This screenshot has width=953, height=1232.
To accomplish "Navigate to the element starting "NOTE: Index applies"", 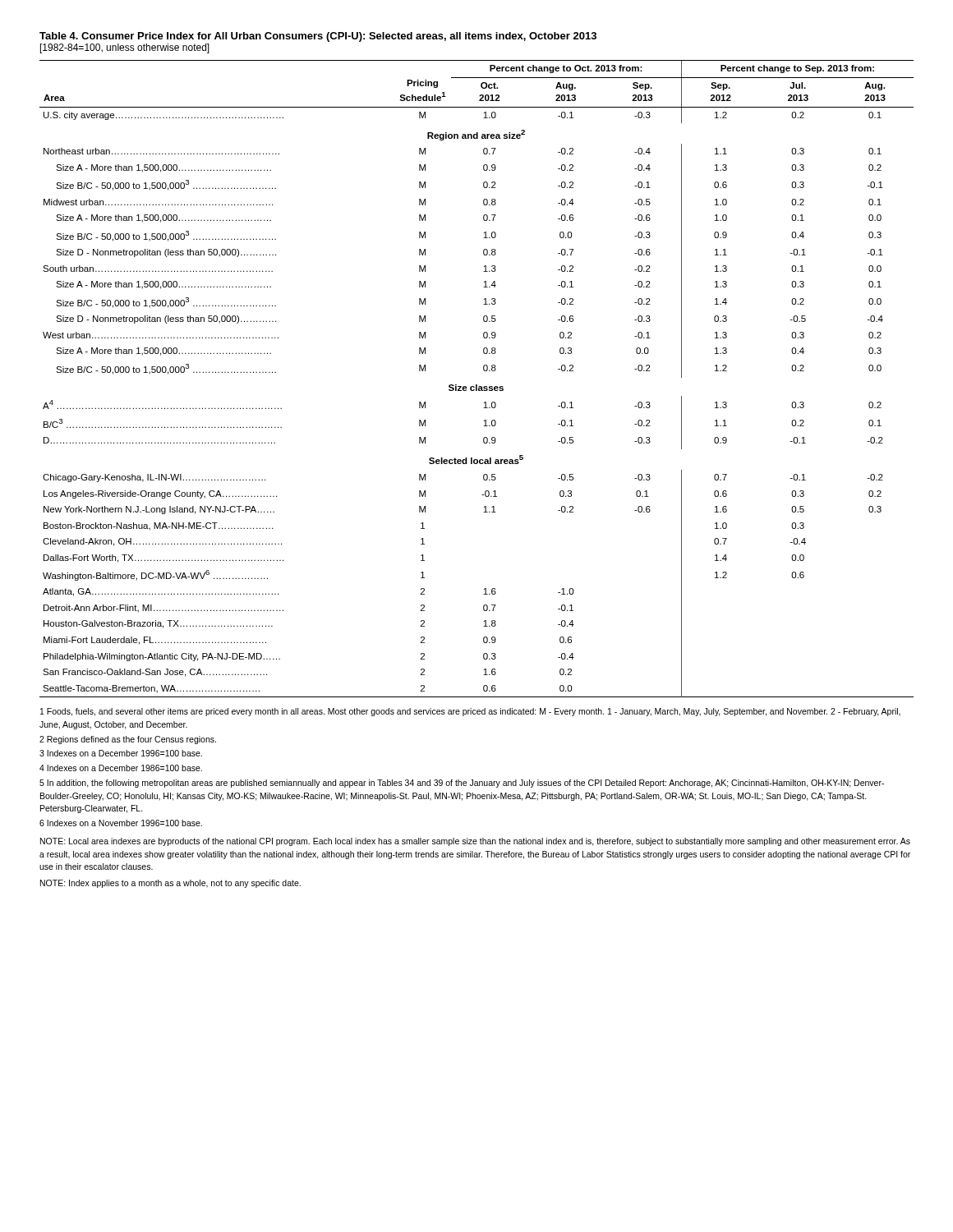I will 170,884.
